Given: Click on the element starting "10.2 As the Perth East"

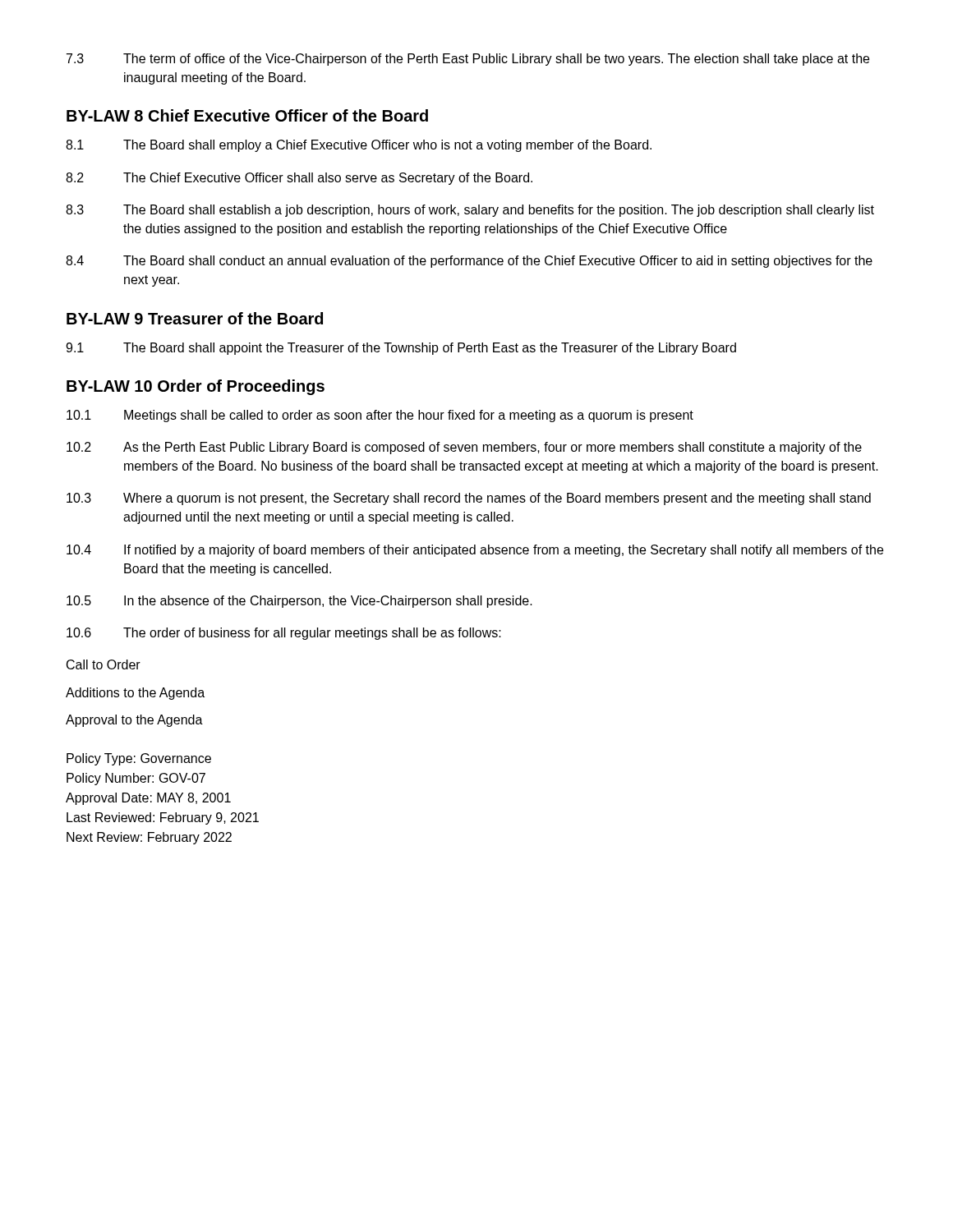Looking at the screenshot, I should click(x=476, y=457).
